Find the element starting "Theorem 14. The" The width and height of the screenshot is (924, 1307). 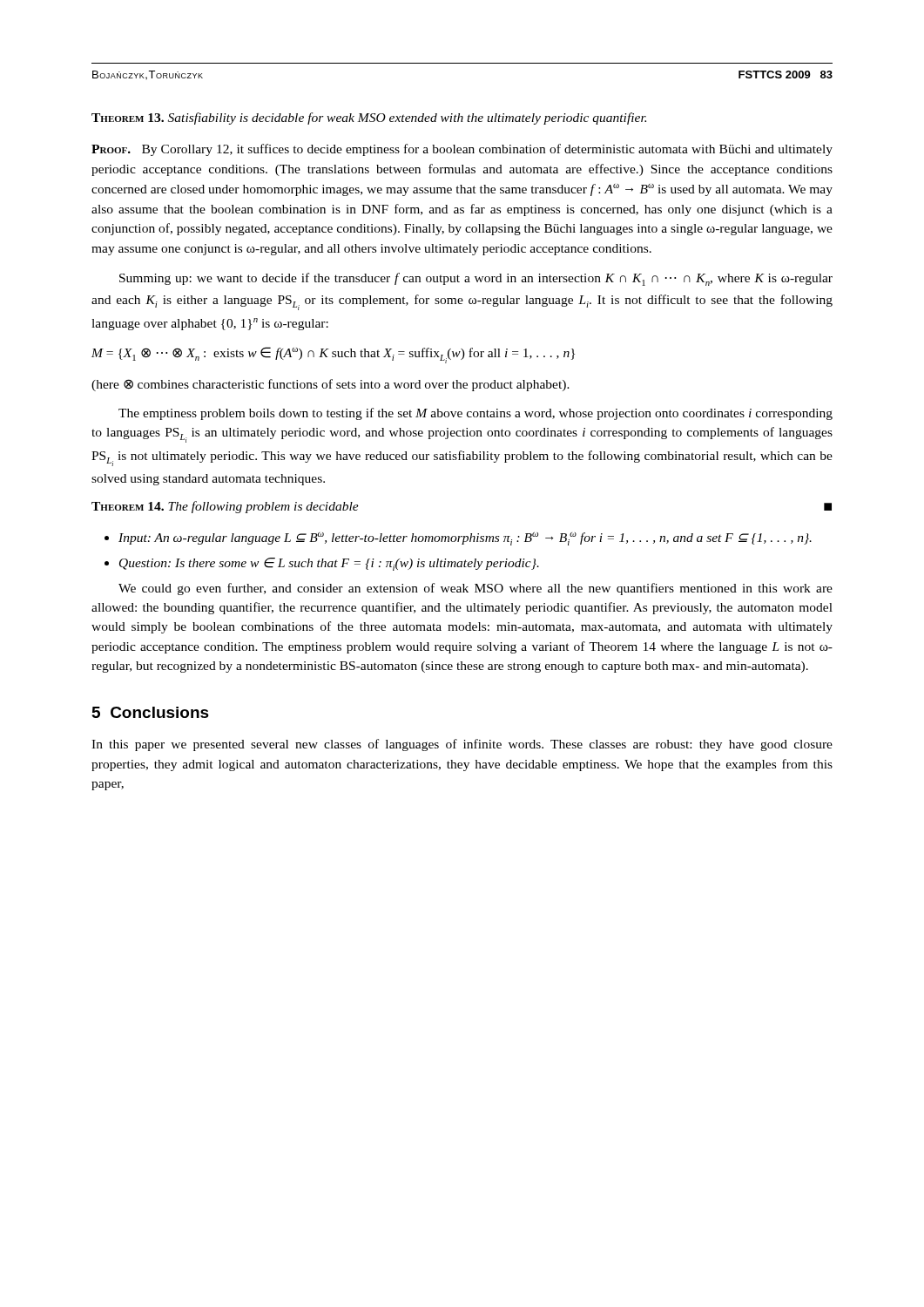tap(225, 506)
